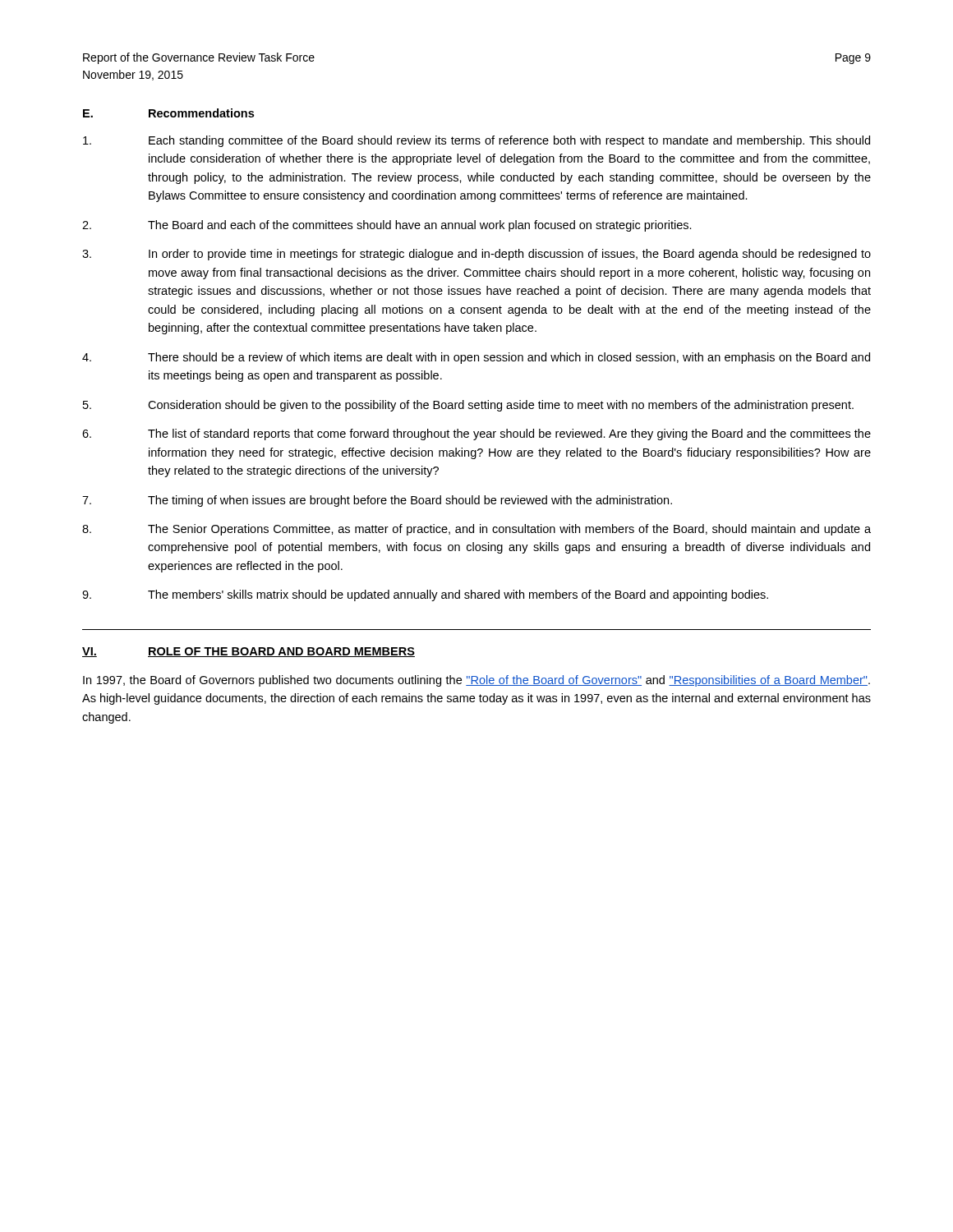Navigate to the passage starting "2. The Board and each of the"

coord(476,225)
